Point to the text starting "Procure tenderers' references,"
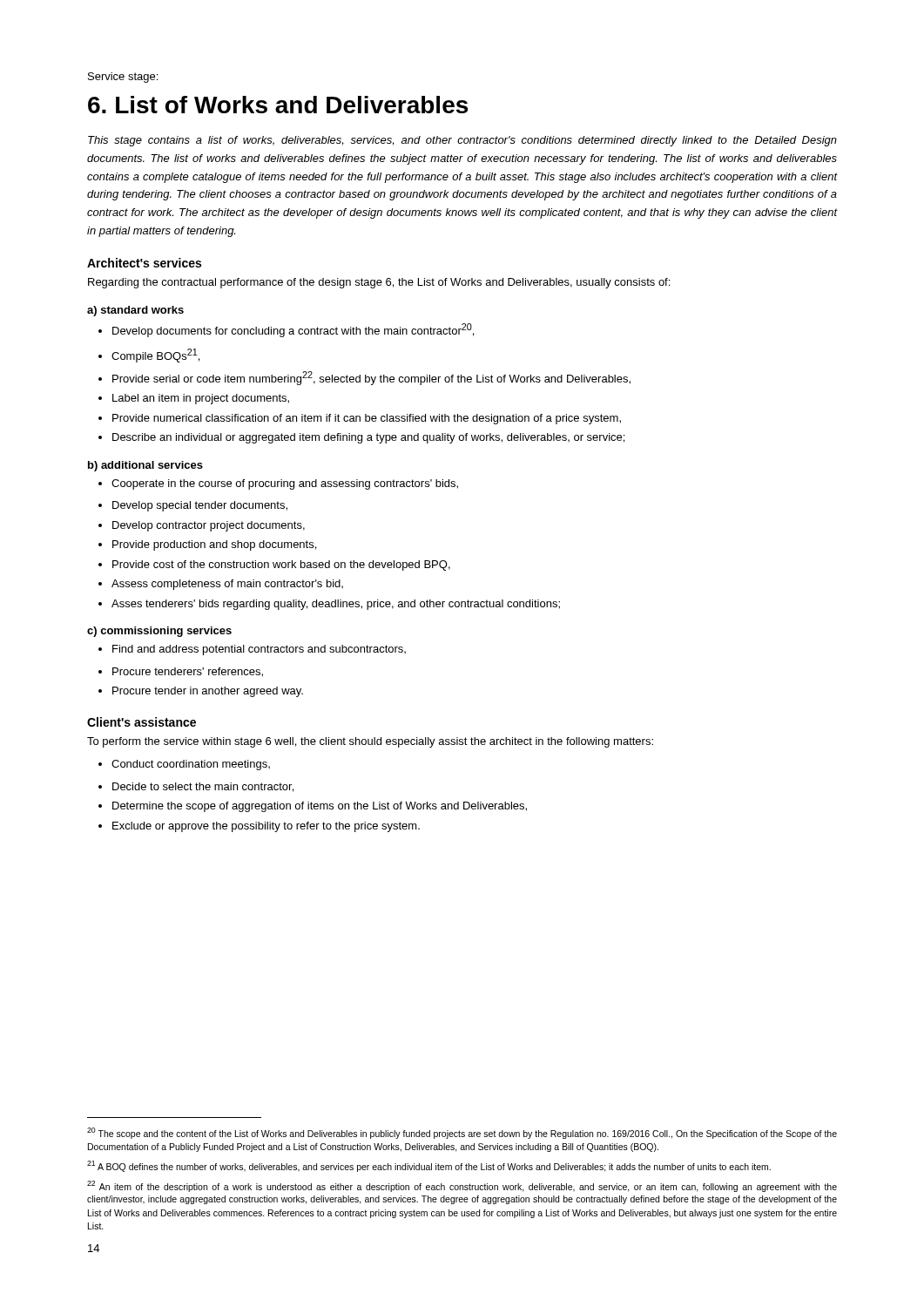 pos(181,672)
